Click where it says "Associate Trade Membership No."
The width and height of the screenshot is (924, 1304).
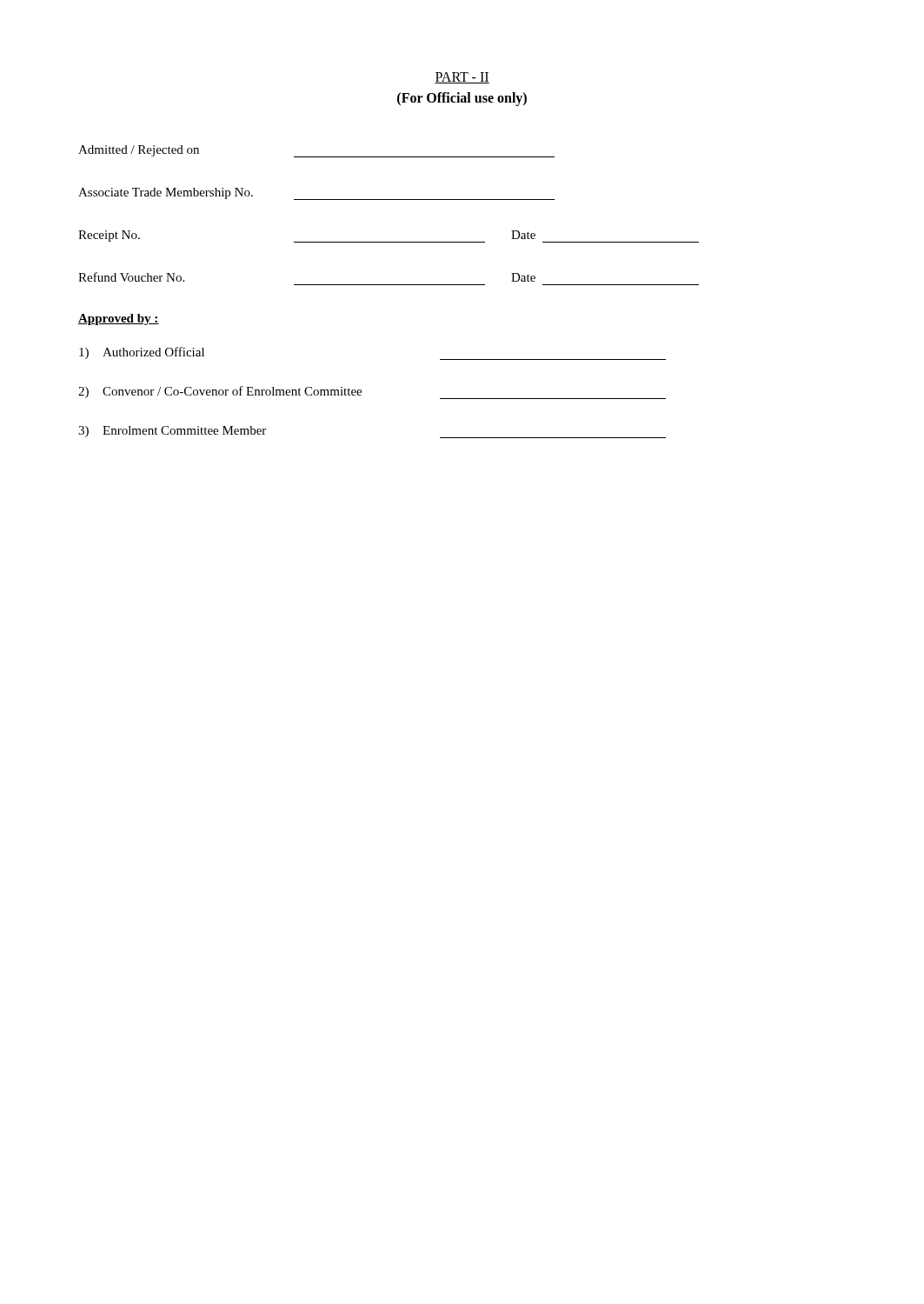[316, 192]
